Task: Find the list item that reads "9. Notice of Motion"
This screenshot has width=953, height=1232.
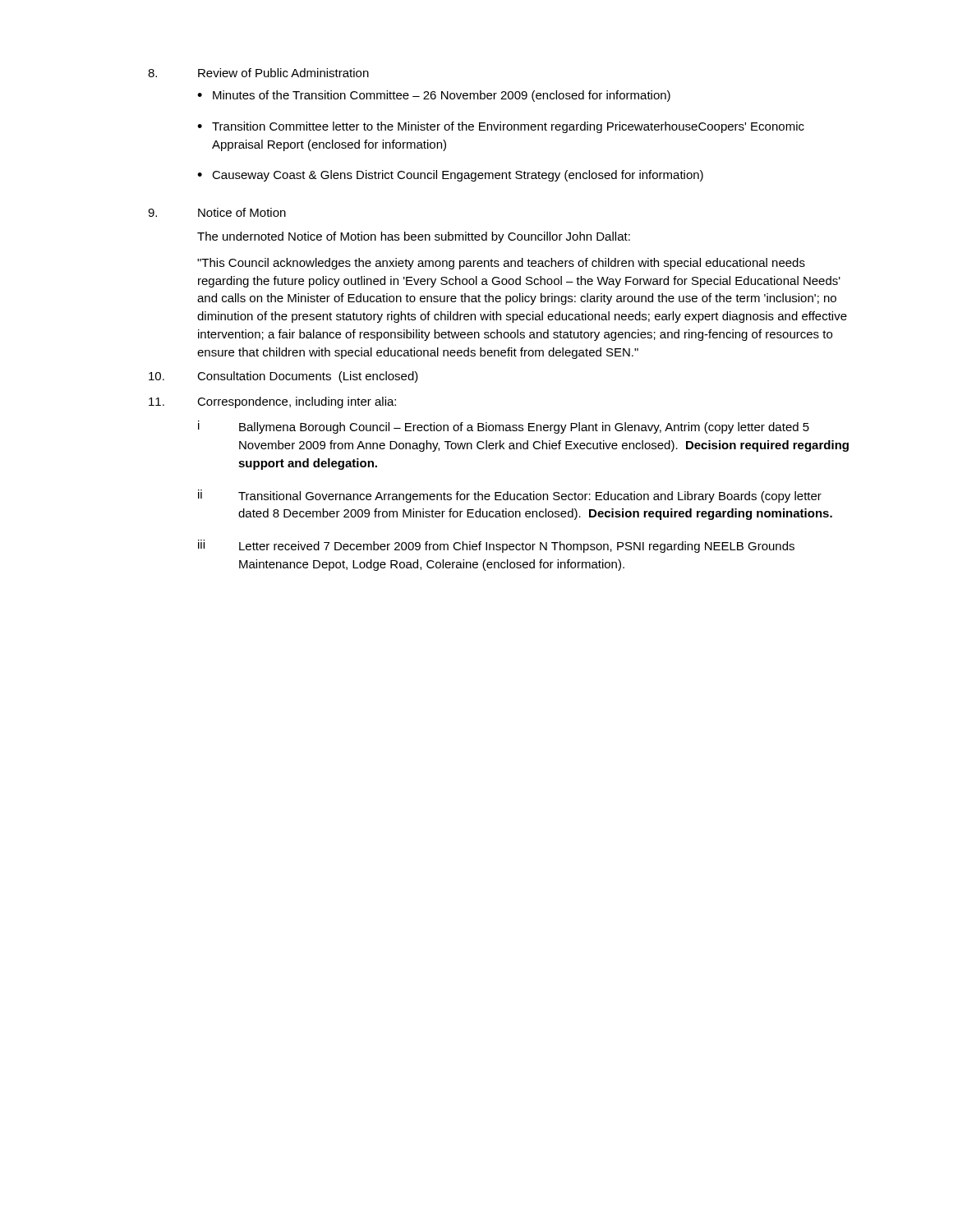Action: tap(217, 212)
